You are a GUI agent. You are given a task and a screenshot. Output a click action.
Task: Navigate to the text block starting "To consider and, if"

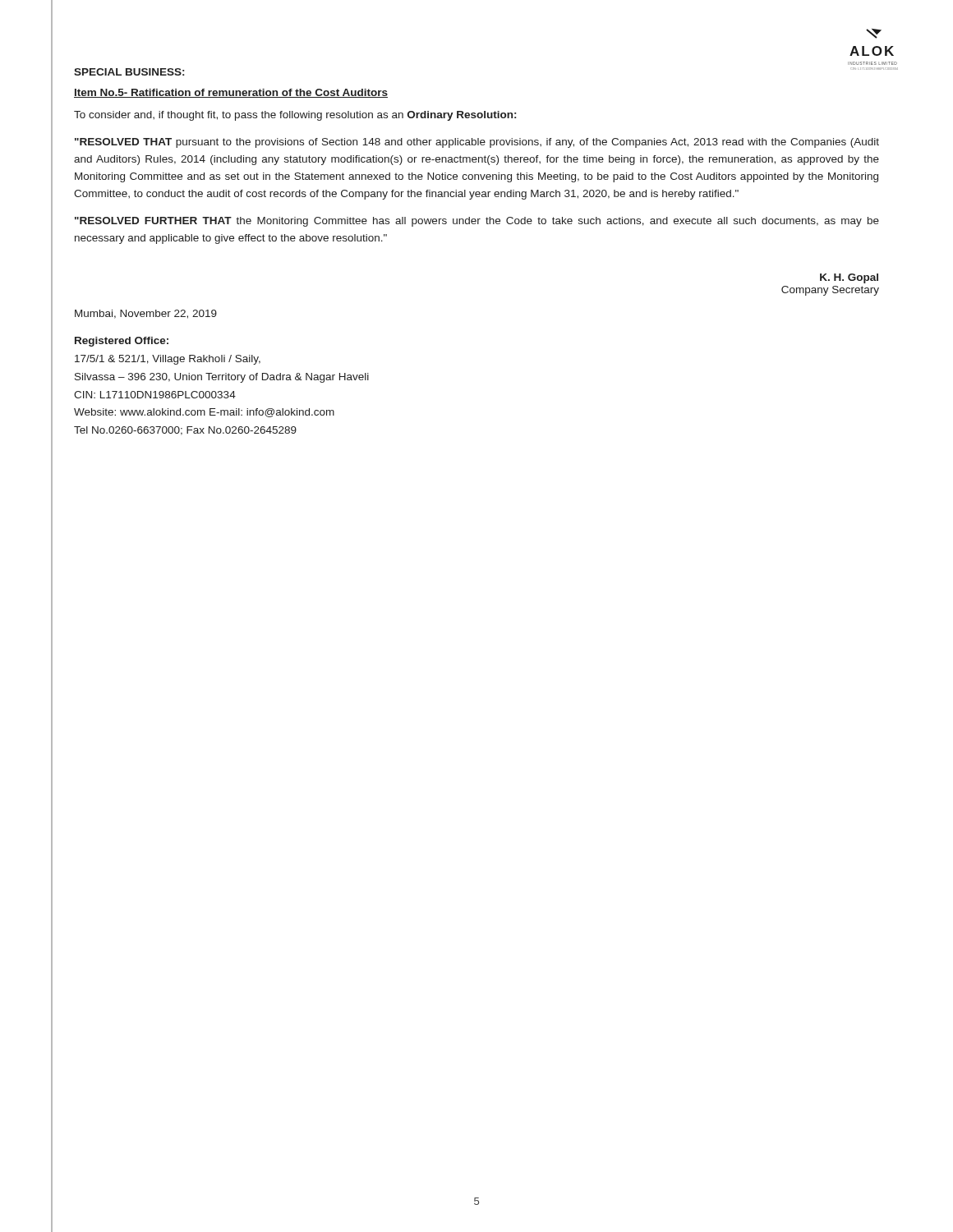(296, 115)
